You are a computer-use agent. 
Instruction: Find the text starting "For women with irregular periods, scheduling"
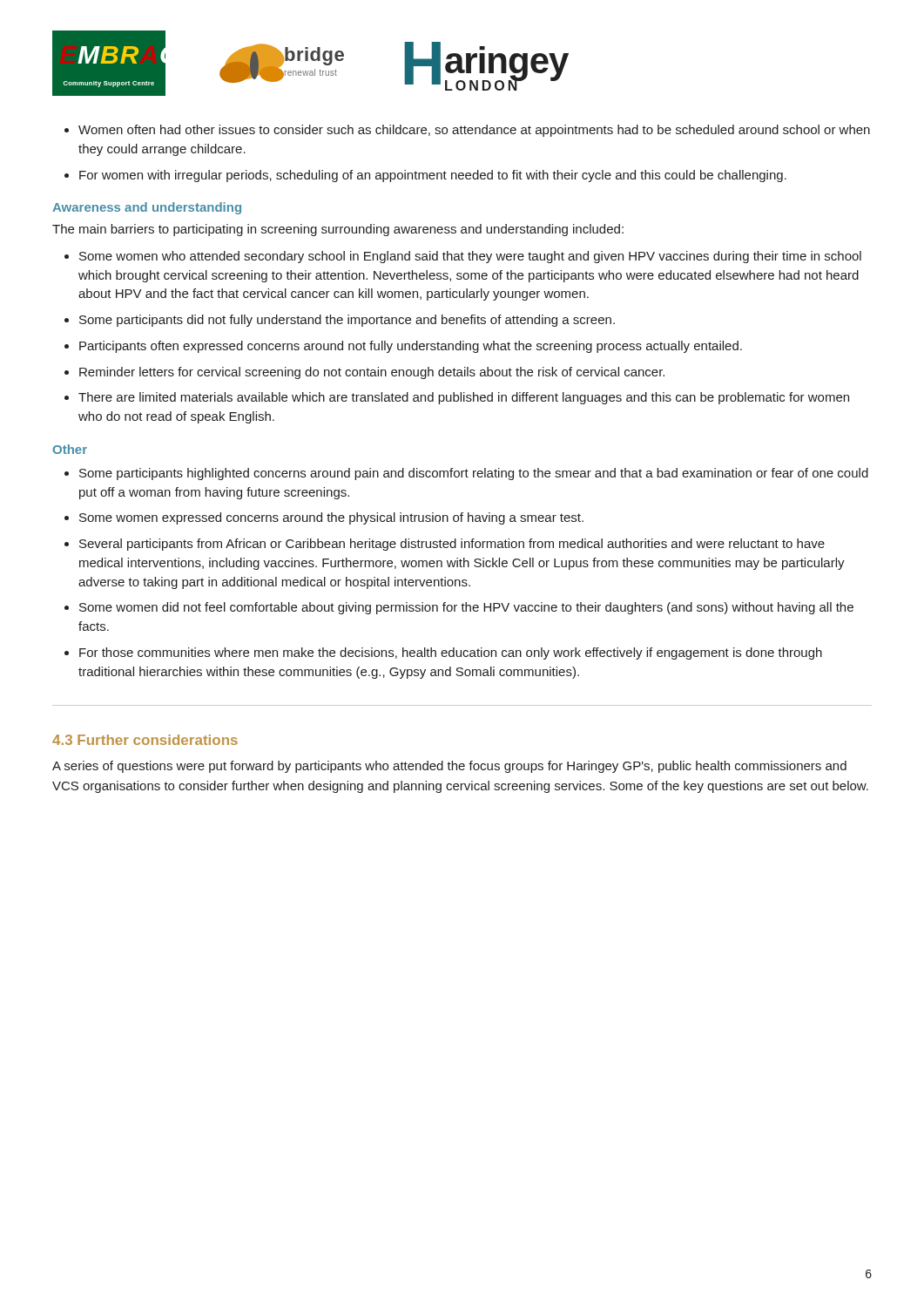[x=433, y=174]
